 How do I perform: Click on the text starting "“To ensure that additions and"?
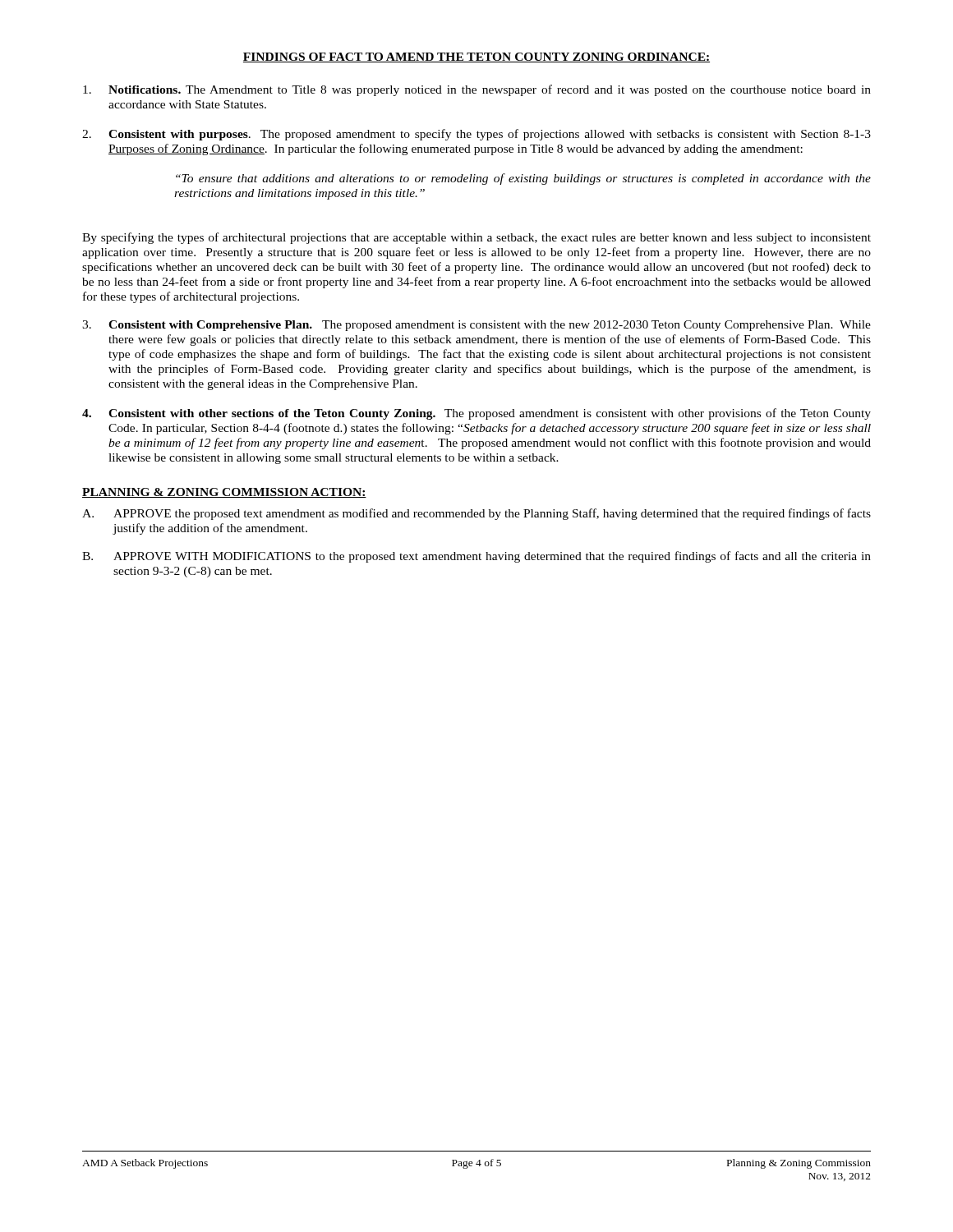(523, 185)
